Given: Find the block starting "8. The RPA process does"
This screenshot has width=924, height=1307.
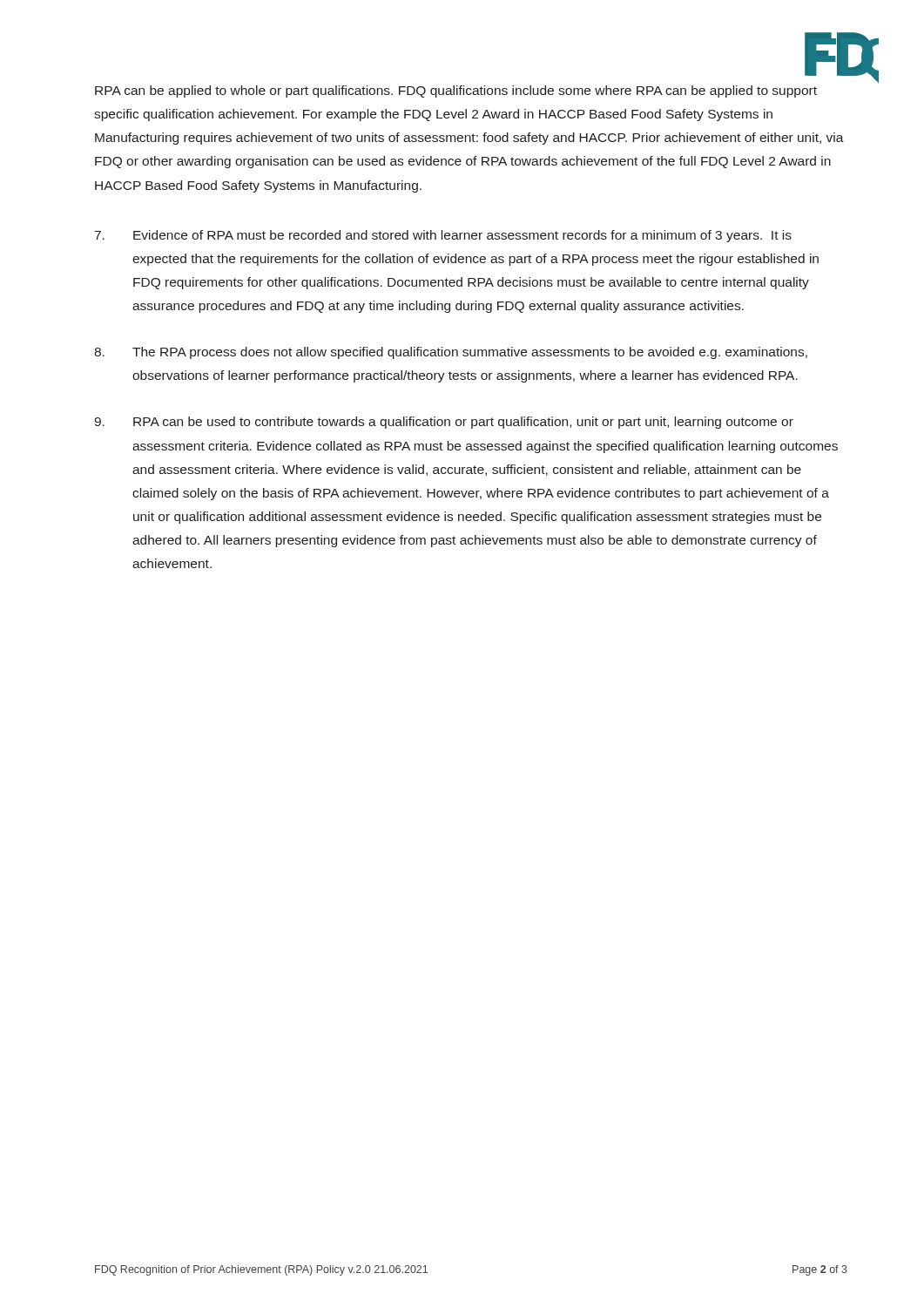Looking at the screenshot, I should pos(471,364).
